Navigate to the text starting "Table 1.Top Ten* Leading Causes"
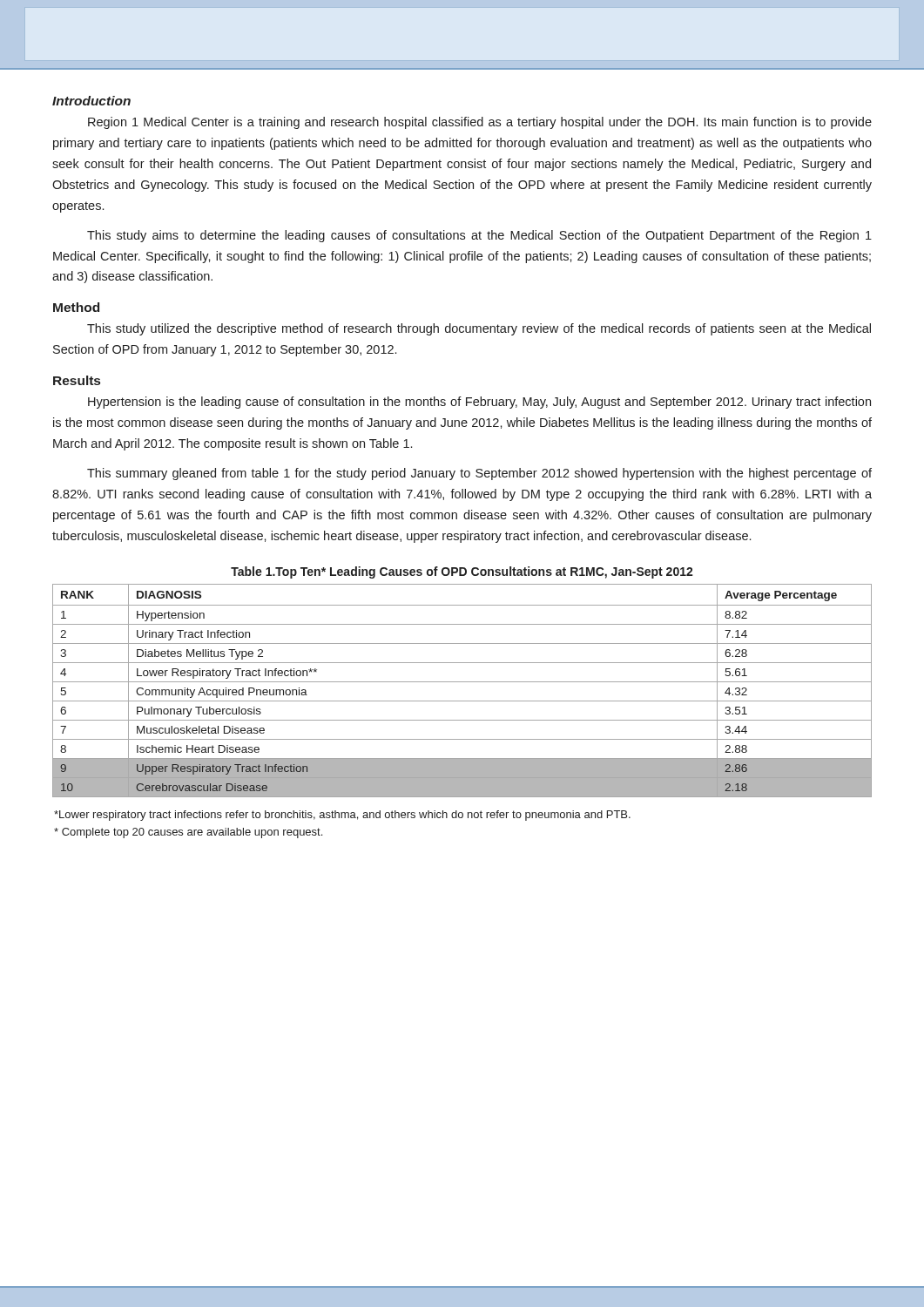The image size is (924, 1307). click(x=462, y=571)
